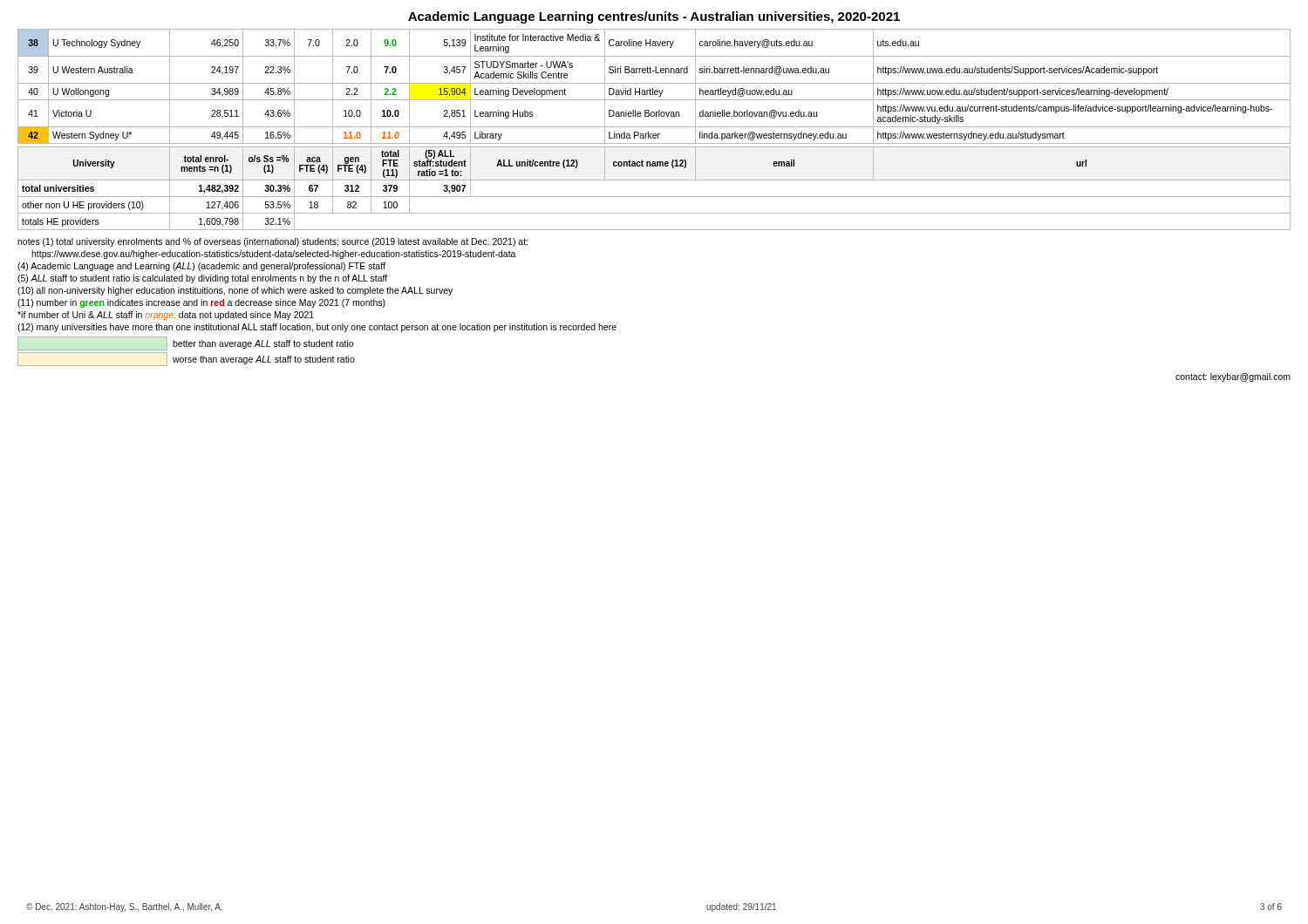Viewport: 1308px width, 924px height.
Task: Select the footnote that says "(10) all non-university higher education instituitions, none of"
Action: [235, 290]
